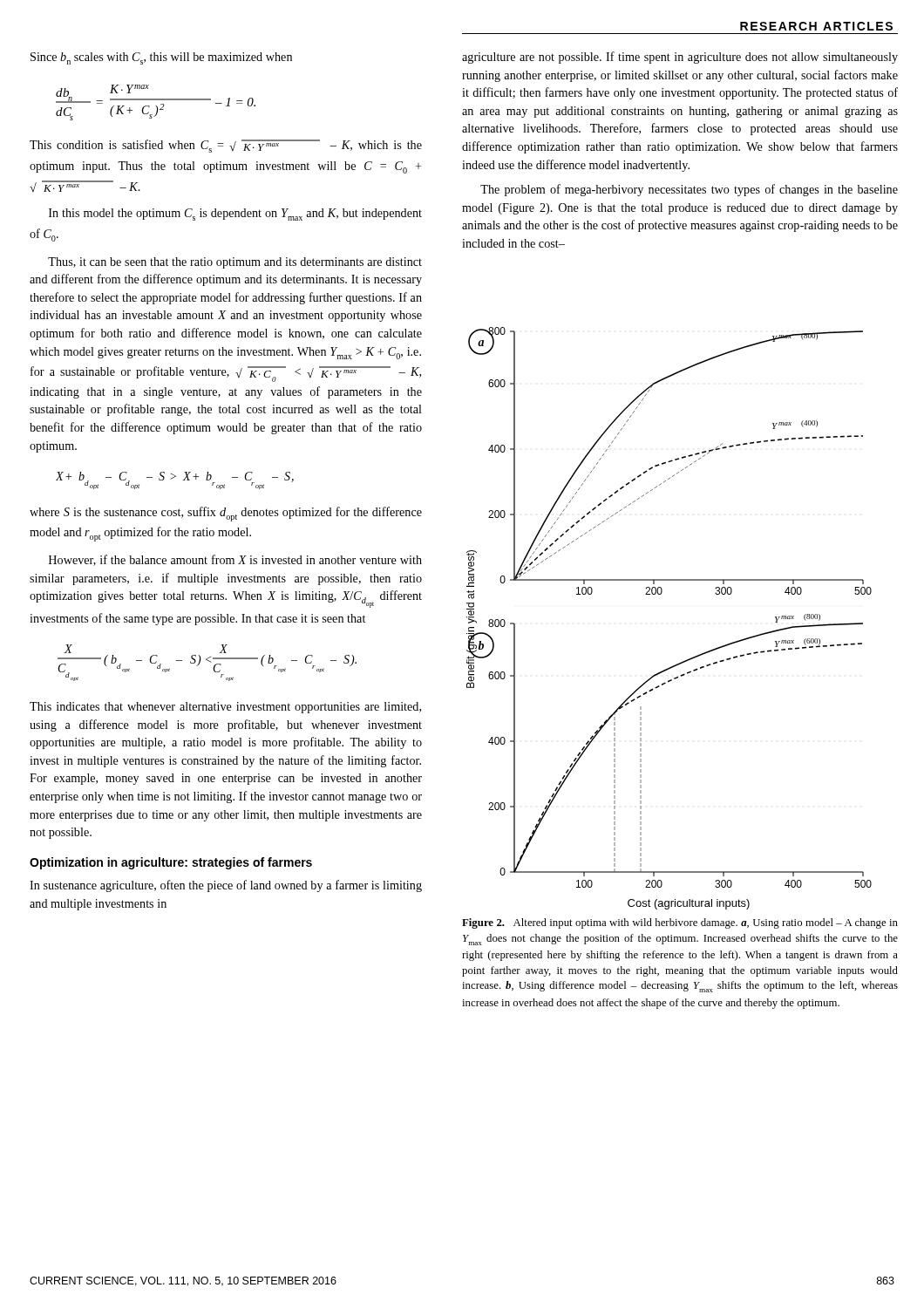This screenshot has width=924, height=1308.
Task: Find the text starting "This indicates that whenever alternative investment opportunities are"
Action: [x=226, y=769]
